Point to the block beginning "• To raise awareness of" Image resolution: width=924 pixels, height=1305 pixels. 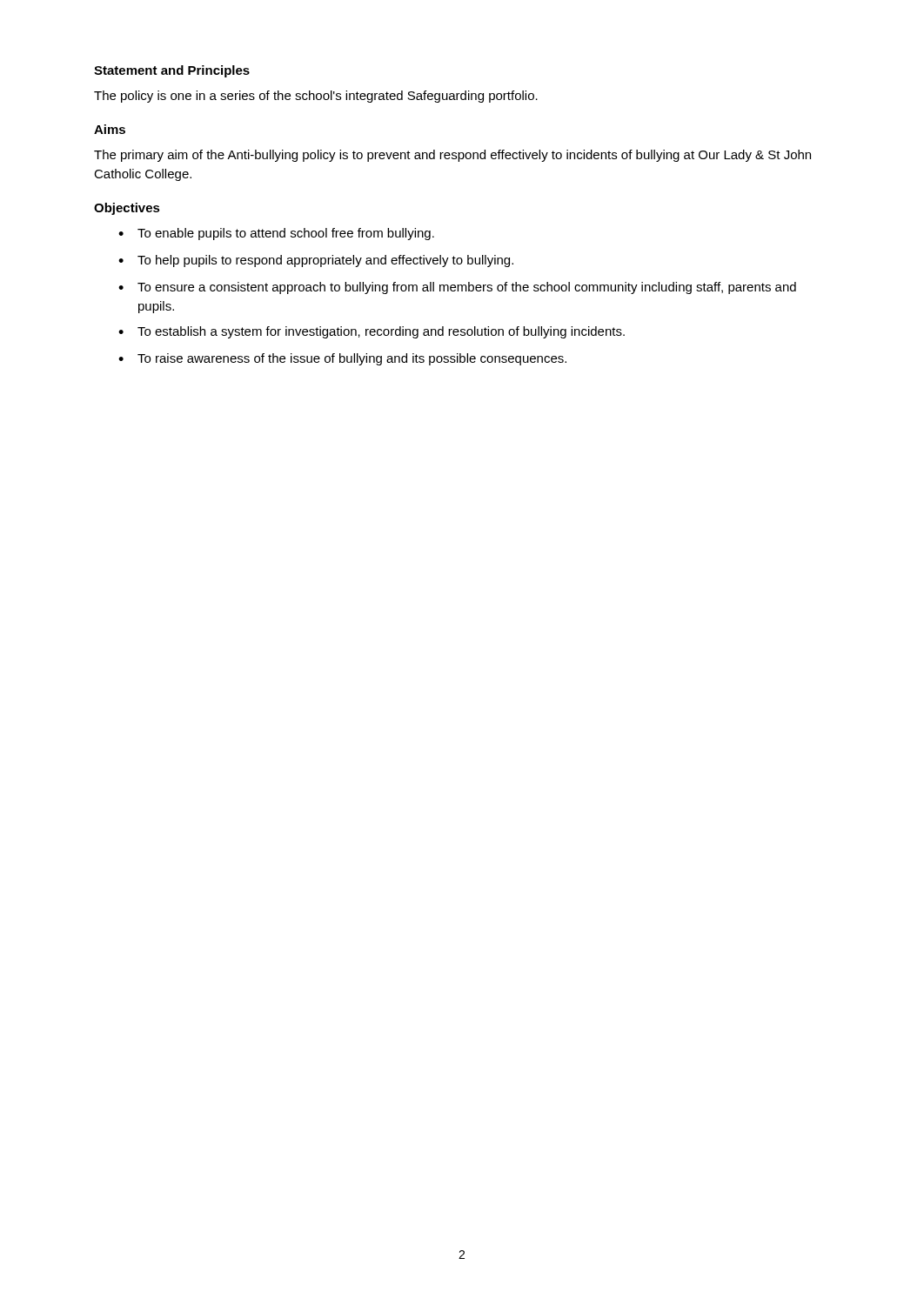[x=343, y=360]
